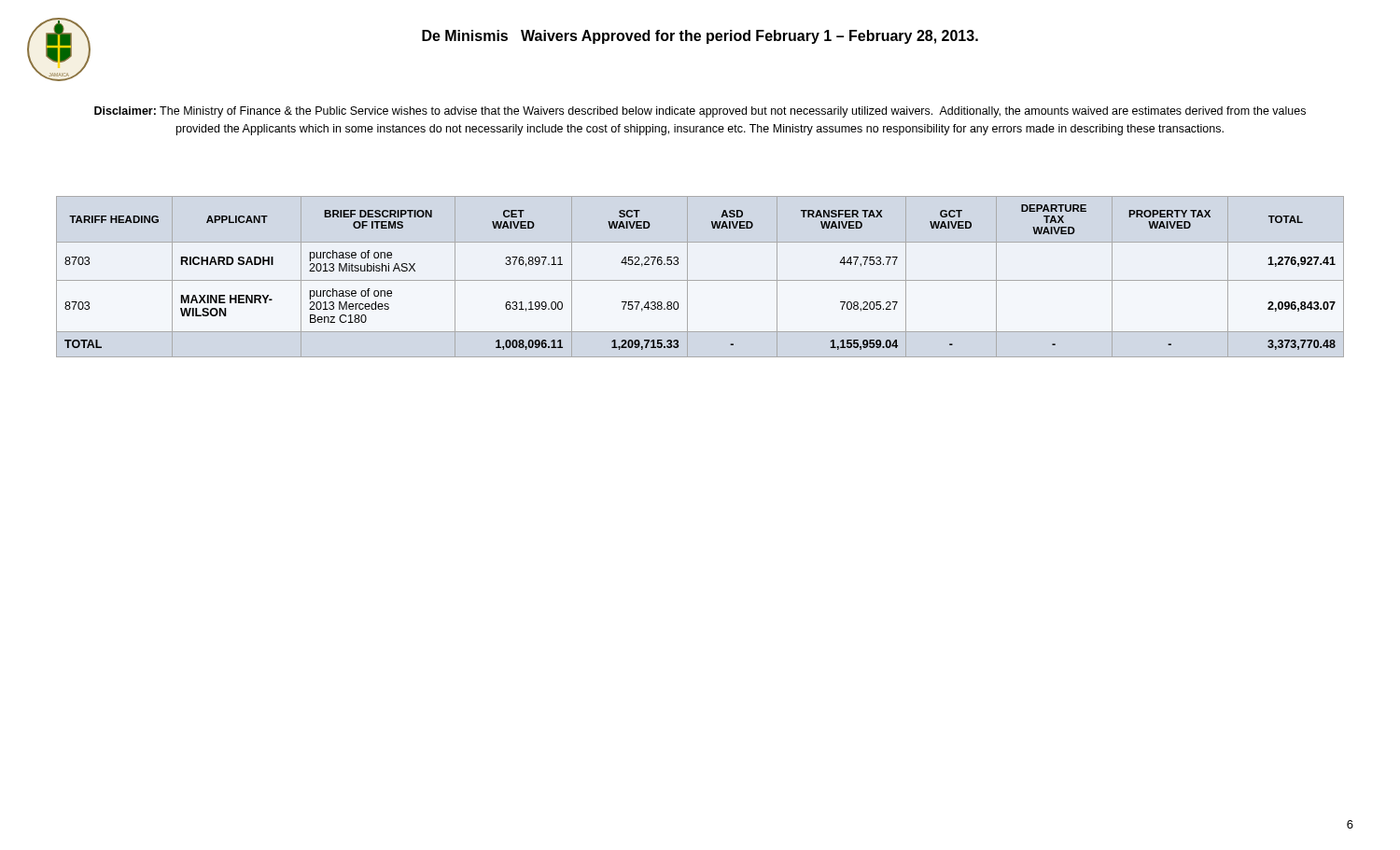Find the block on this page that starts "Disclaimer: The Ministry"
1400x850 pixels.
pos(700,120)
